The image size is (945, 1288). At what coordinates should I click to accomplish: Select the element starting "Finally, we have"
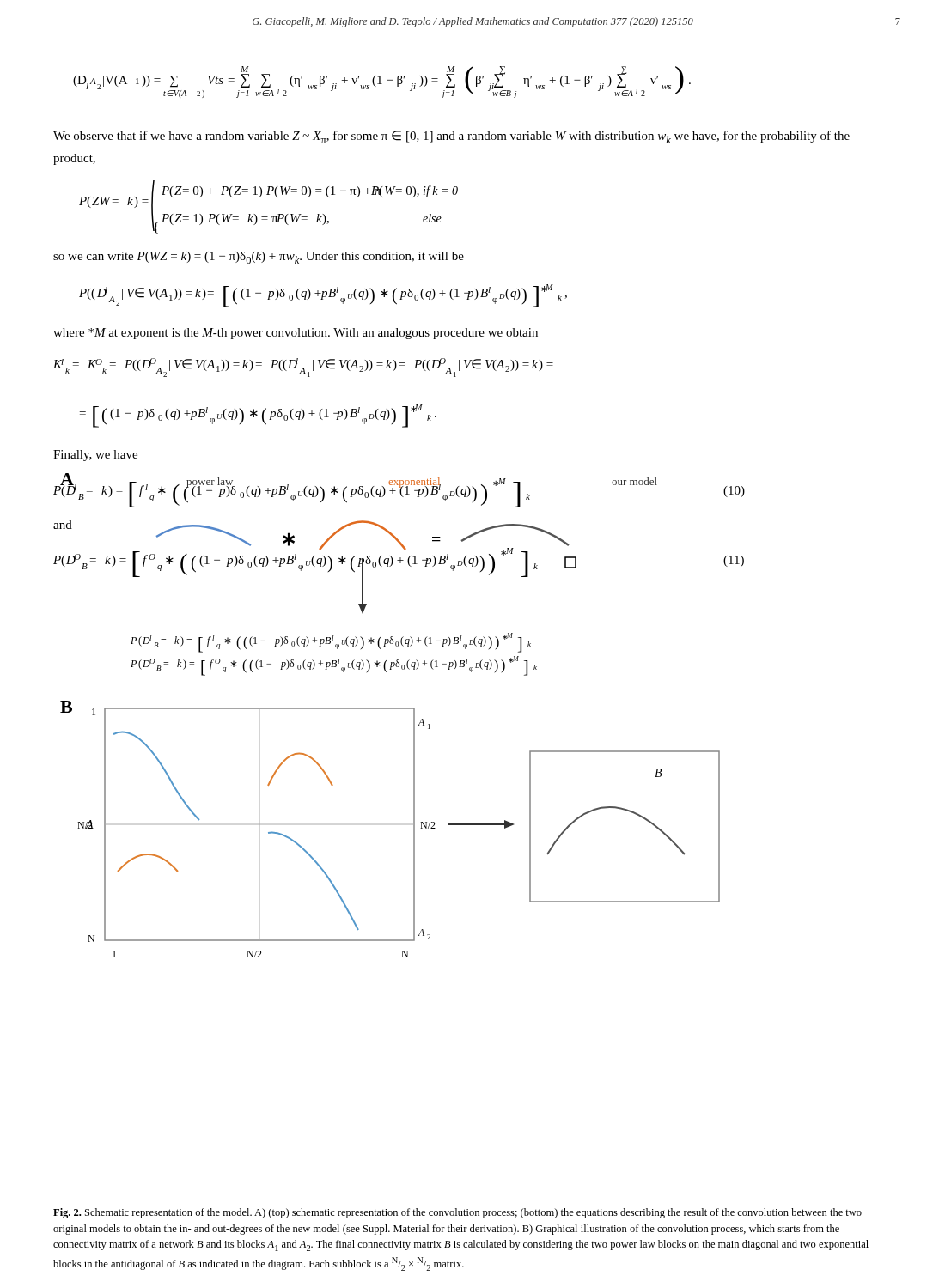tap(96, 454)
